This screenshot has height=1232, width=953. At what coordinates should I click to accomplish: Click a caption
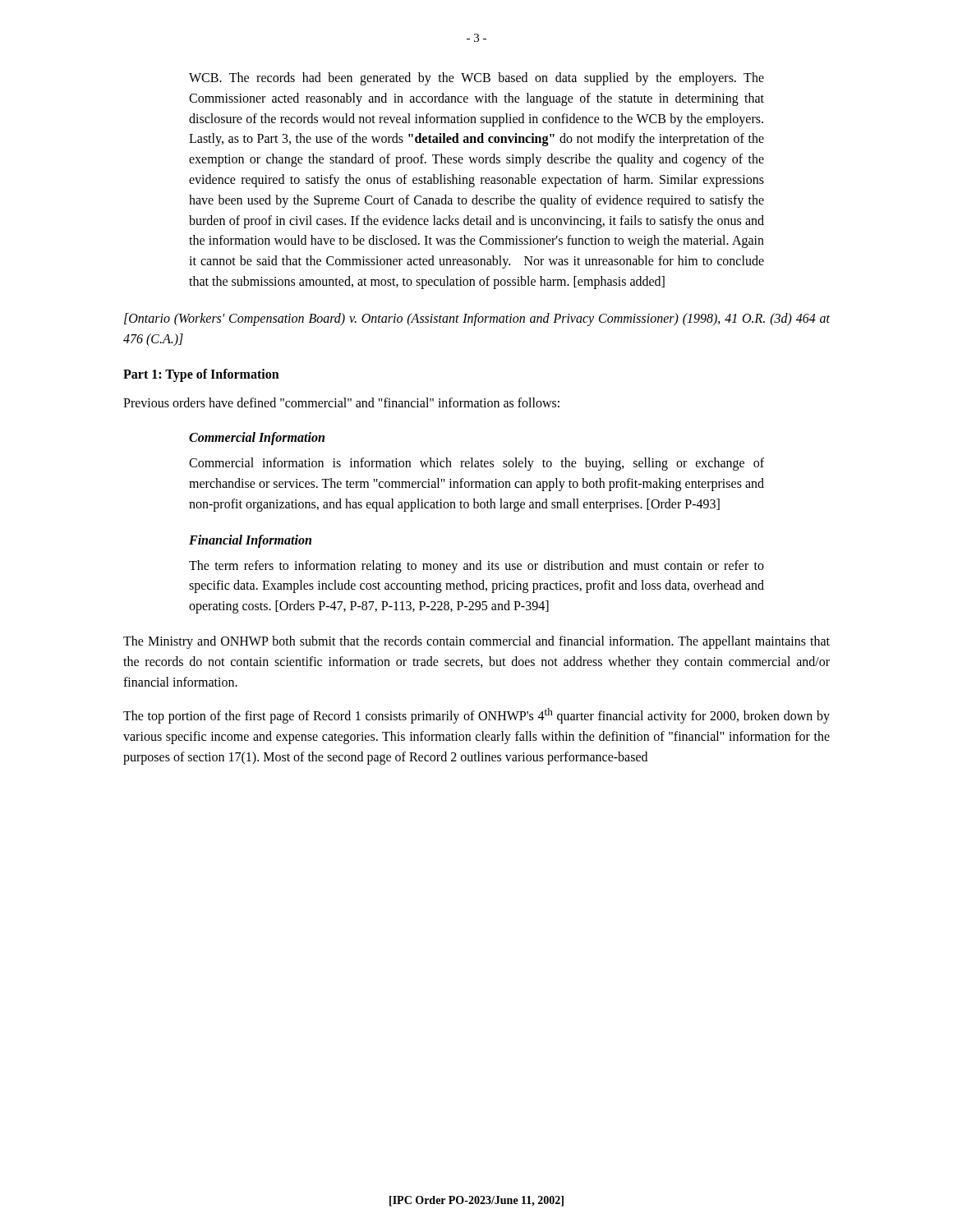pyautogui.click(x=476, y=328)
